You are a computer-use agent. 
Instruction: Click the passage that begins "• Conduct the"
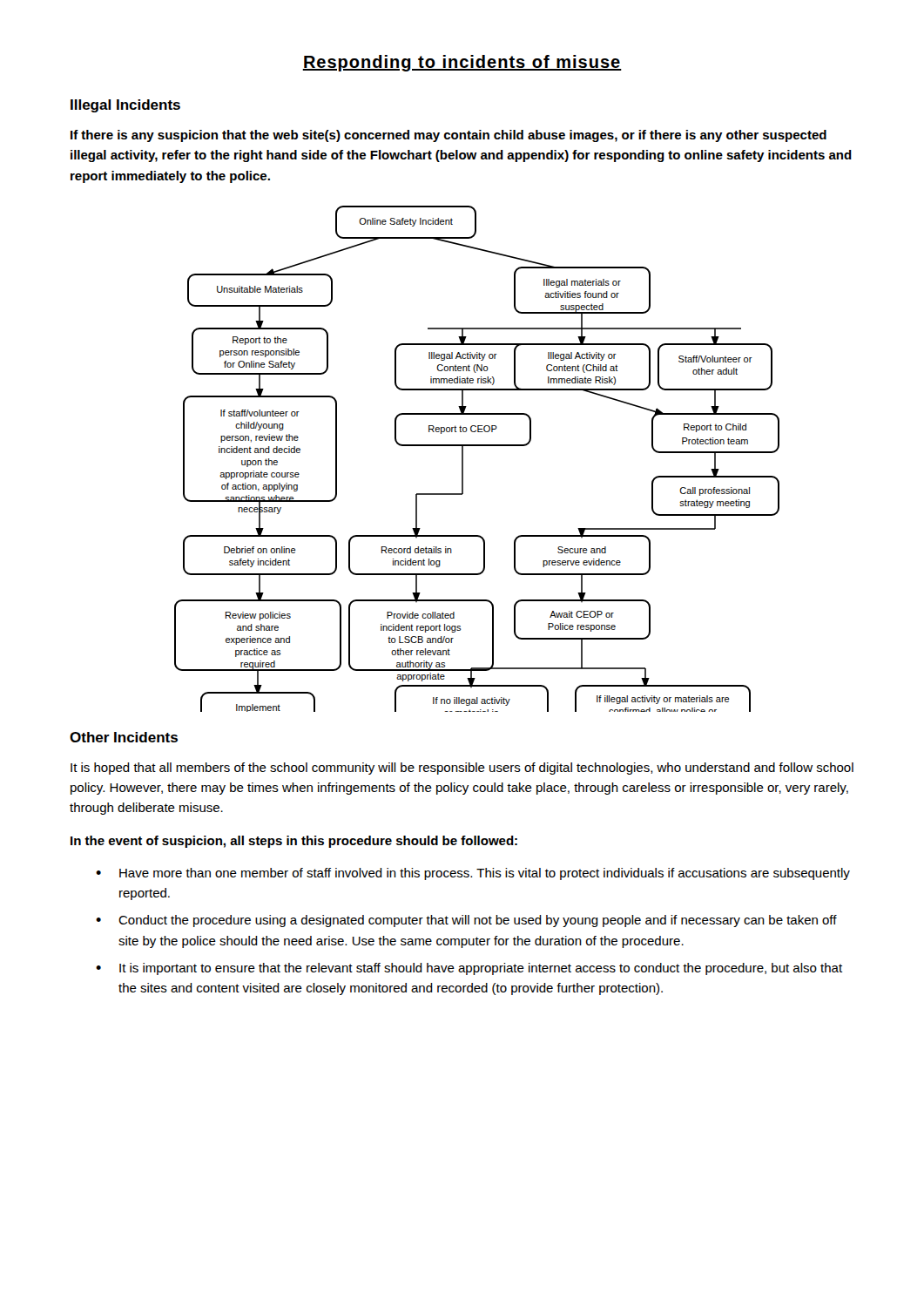click(x=475, y=930)
